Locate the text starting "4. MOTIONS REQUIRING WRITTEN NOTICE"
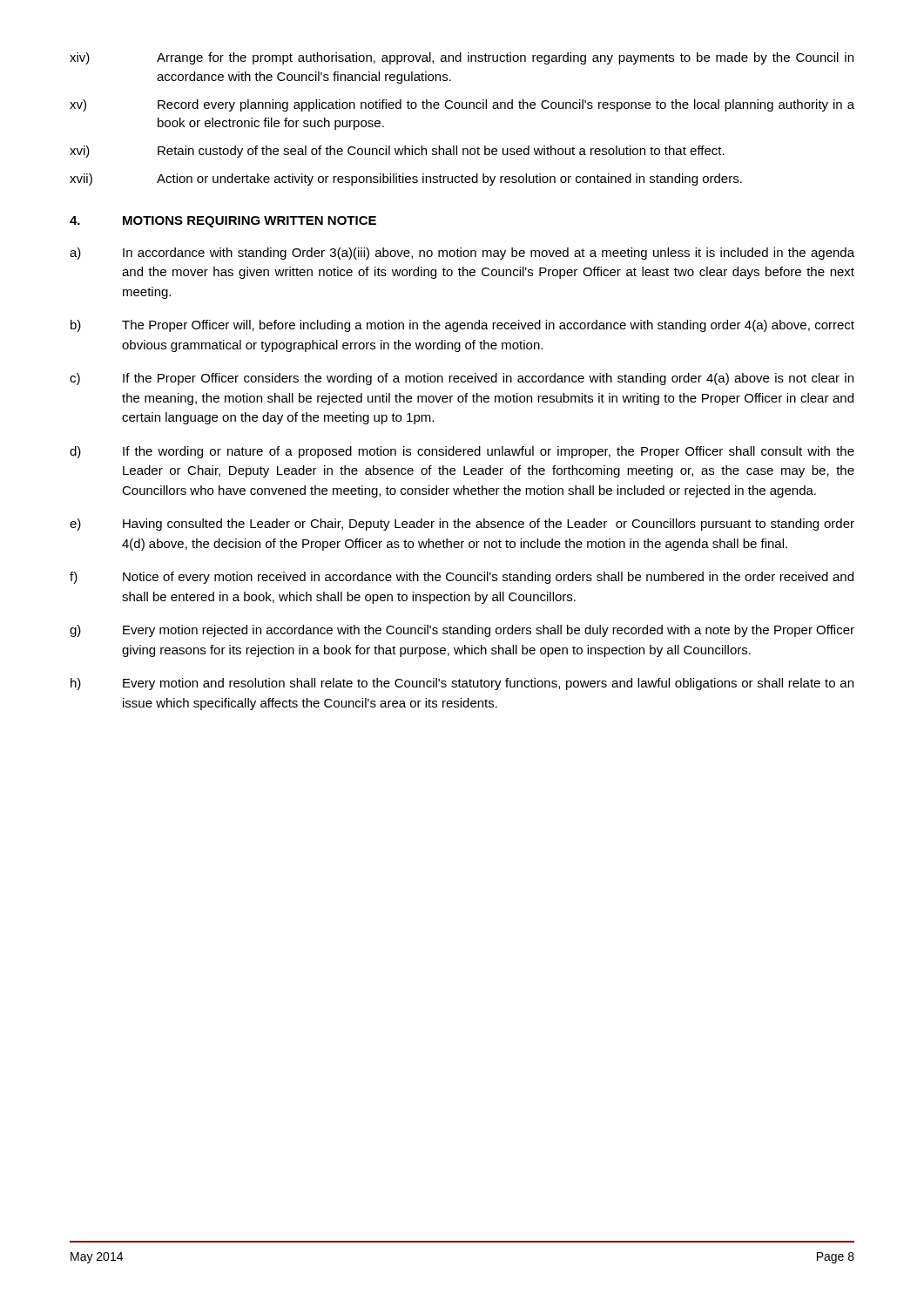 223,220
